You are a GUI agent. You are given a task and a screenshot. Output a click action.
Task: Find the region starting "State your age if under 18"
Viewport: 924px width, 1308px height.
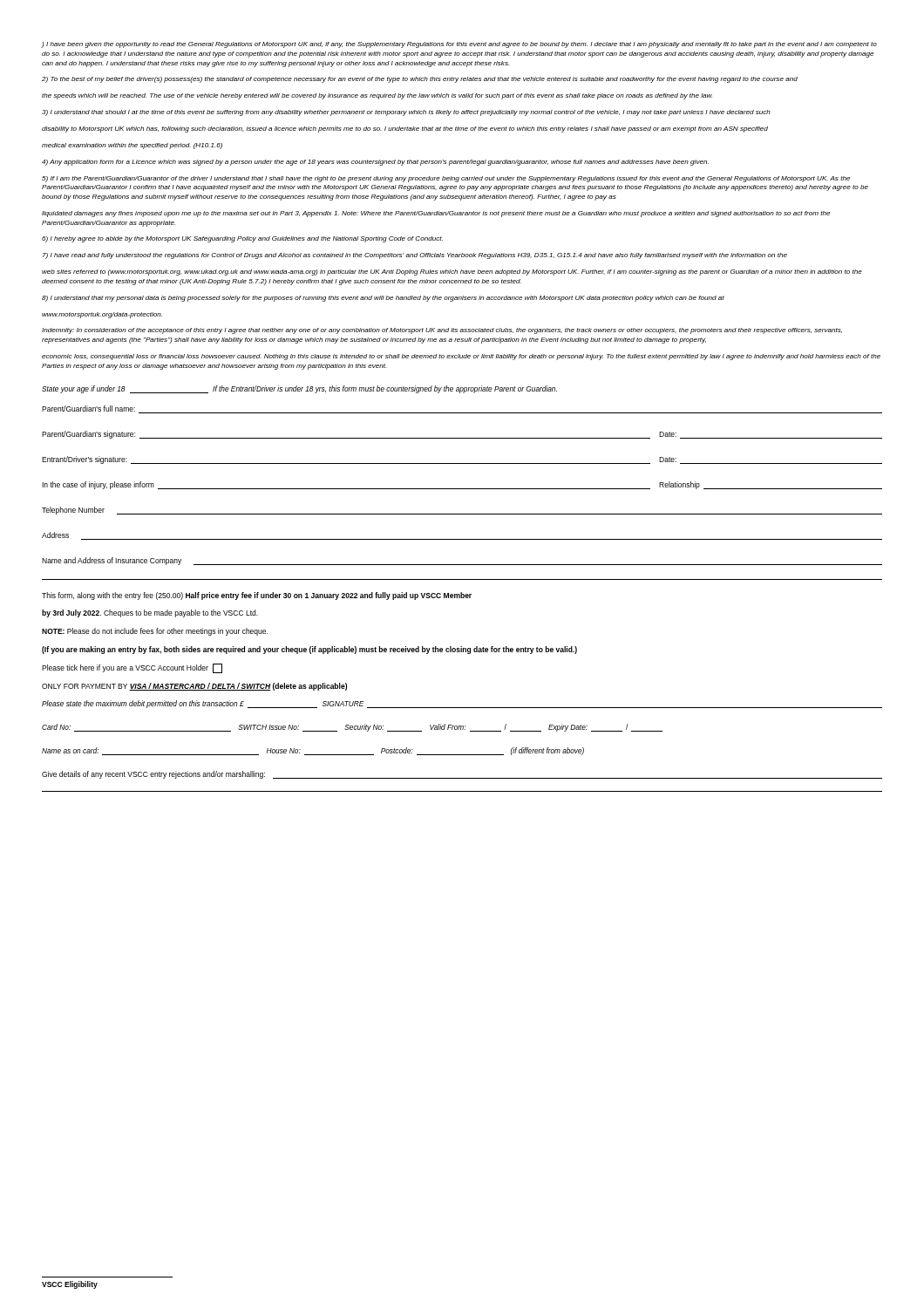pyautogui.click(x=300, y=388)
